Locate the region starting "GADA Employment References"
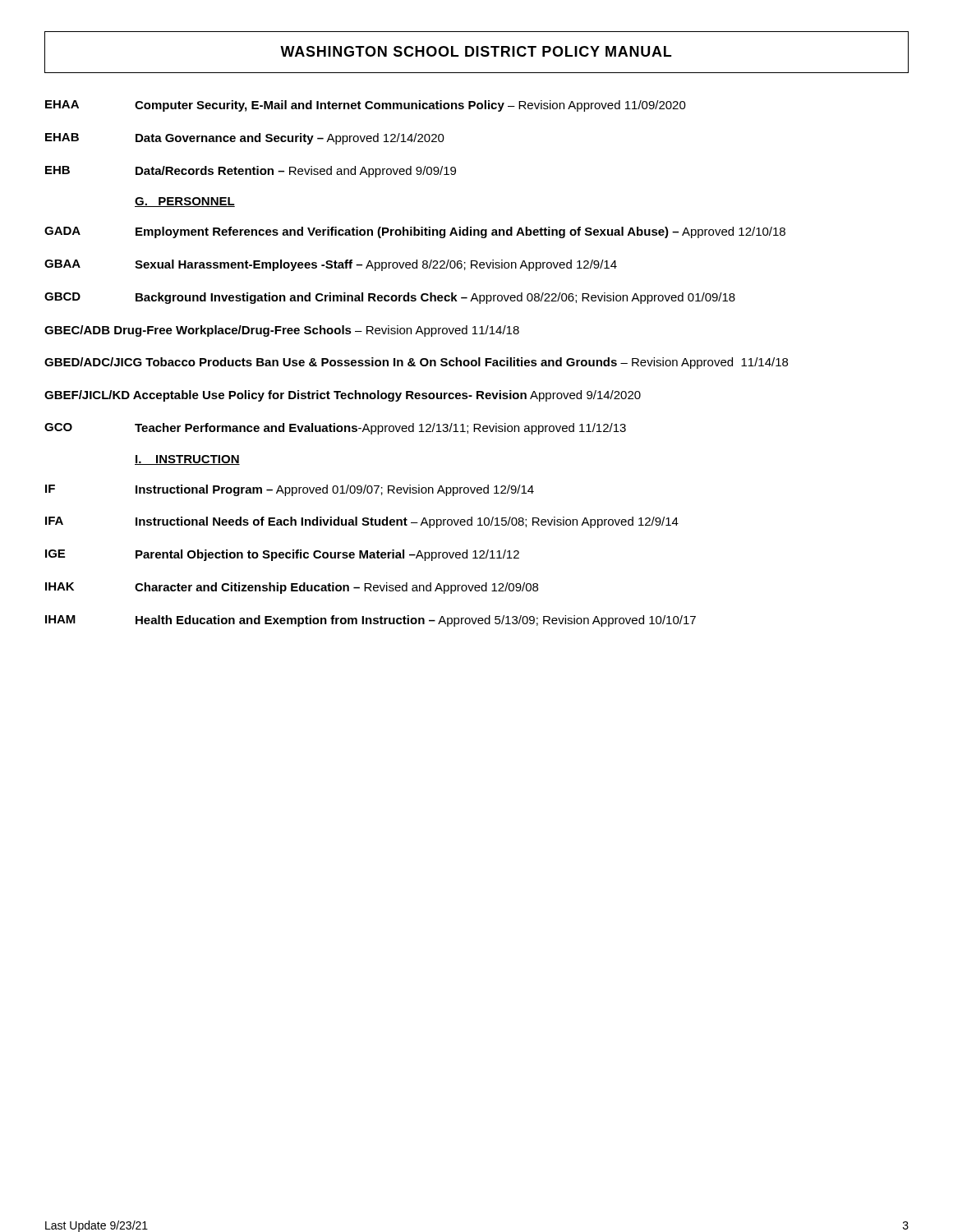 [x=476, y=232]
